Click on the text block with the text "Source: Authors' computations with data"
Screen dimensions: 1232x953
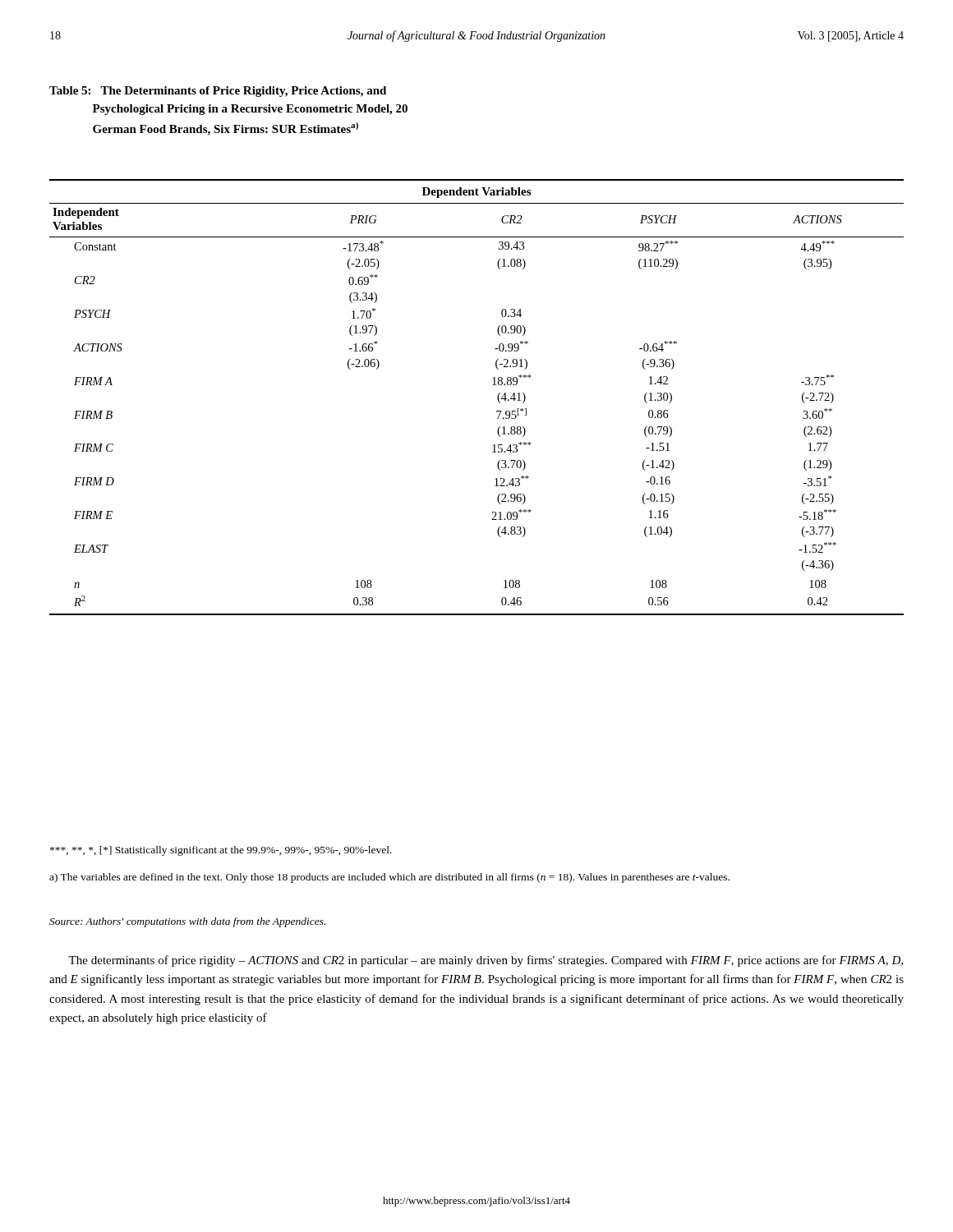point(188,921)
